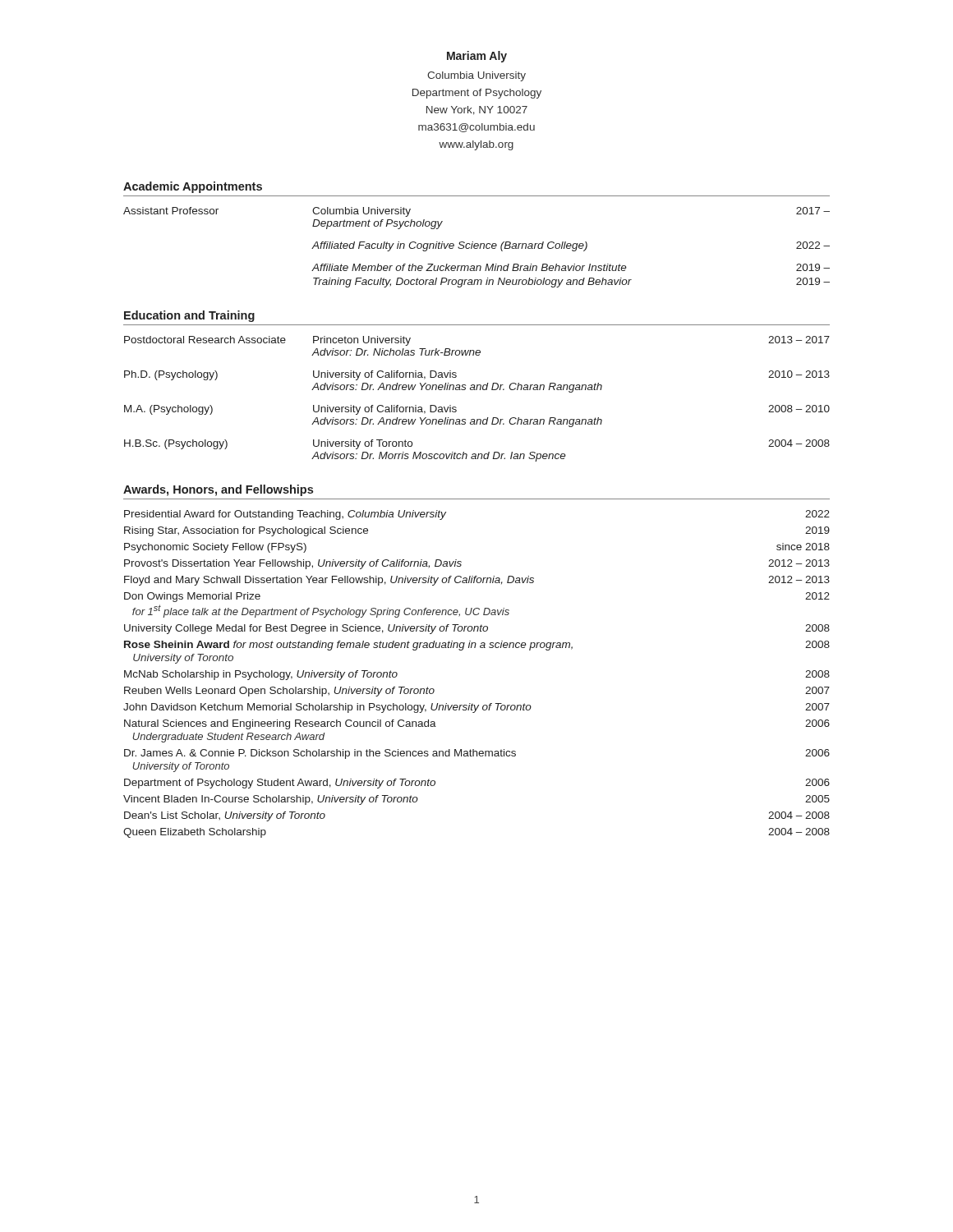Find the element starting "Natural Sciences and Engineering Research Council of"
This screenshot has width=953, height=1232.
(476, 723)
